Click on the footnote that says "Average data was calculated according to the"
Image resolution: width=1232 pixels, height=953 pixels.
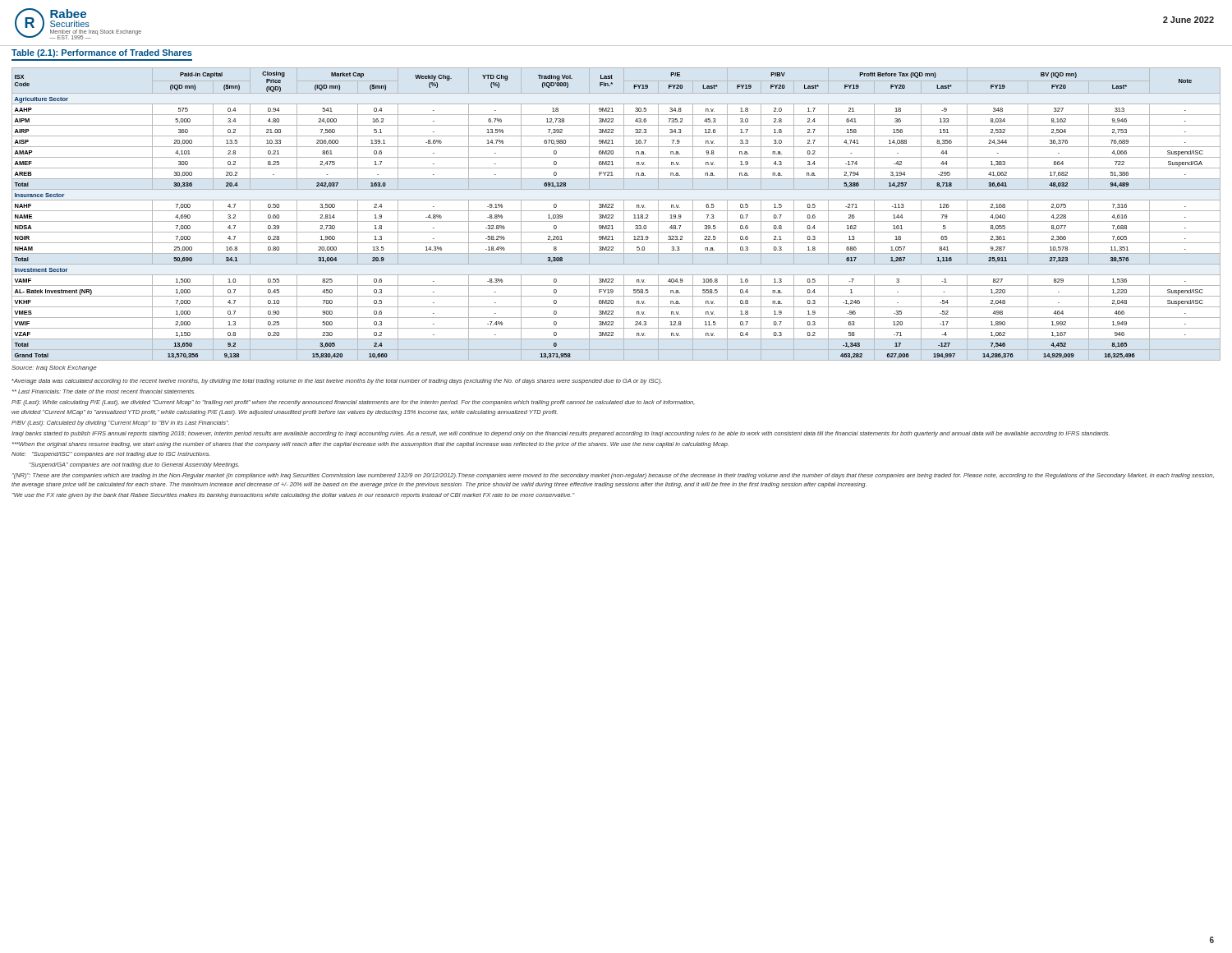(616, 438)
